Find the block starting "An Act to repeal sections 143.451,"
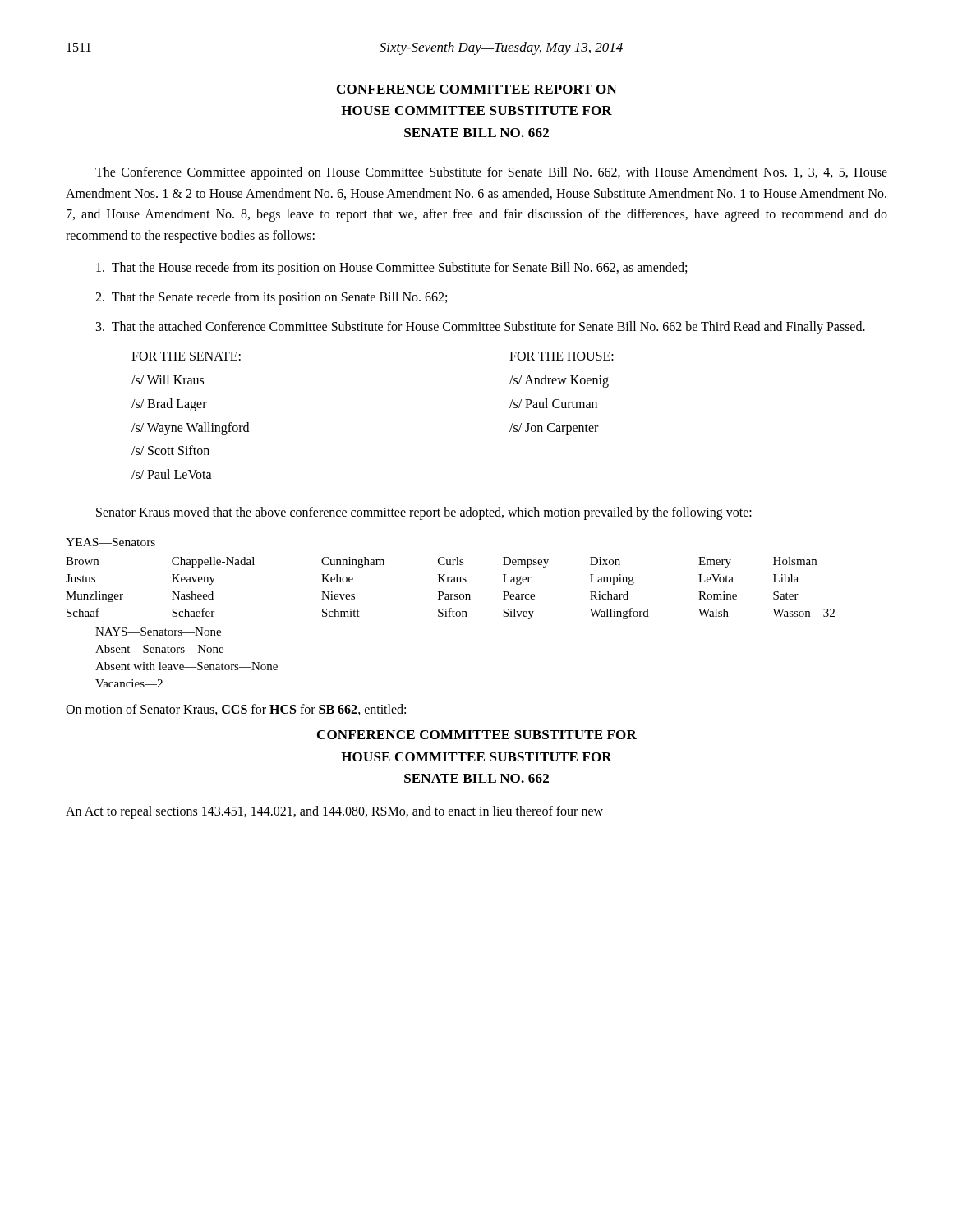This screenshot has width=953, height=1232. click(x=334, y=811)
